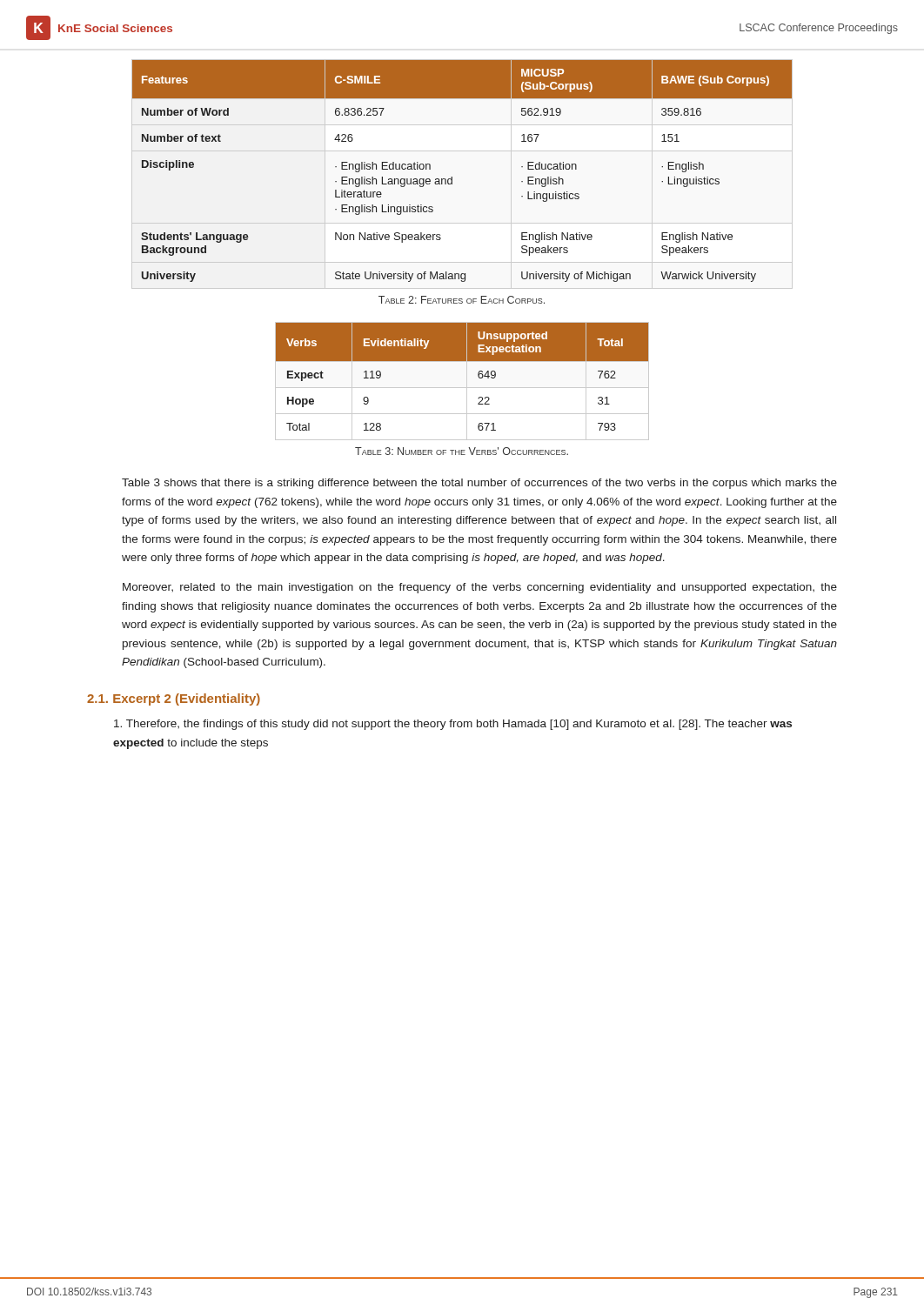The height and width of the screenshot is (1305, 924).
Task: Locate the text block with the text "Table 3 shows"
Action: click(479, 520)
